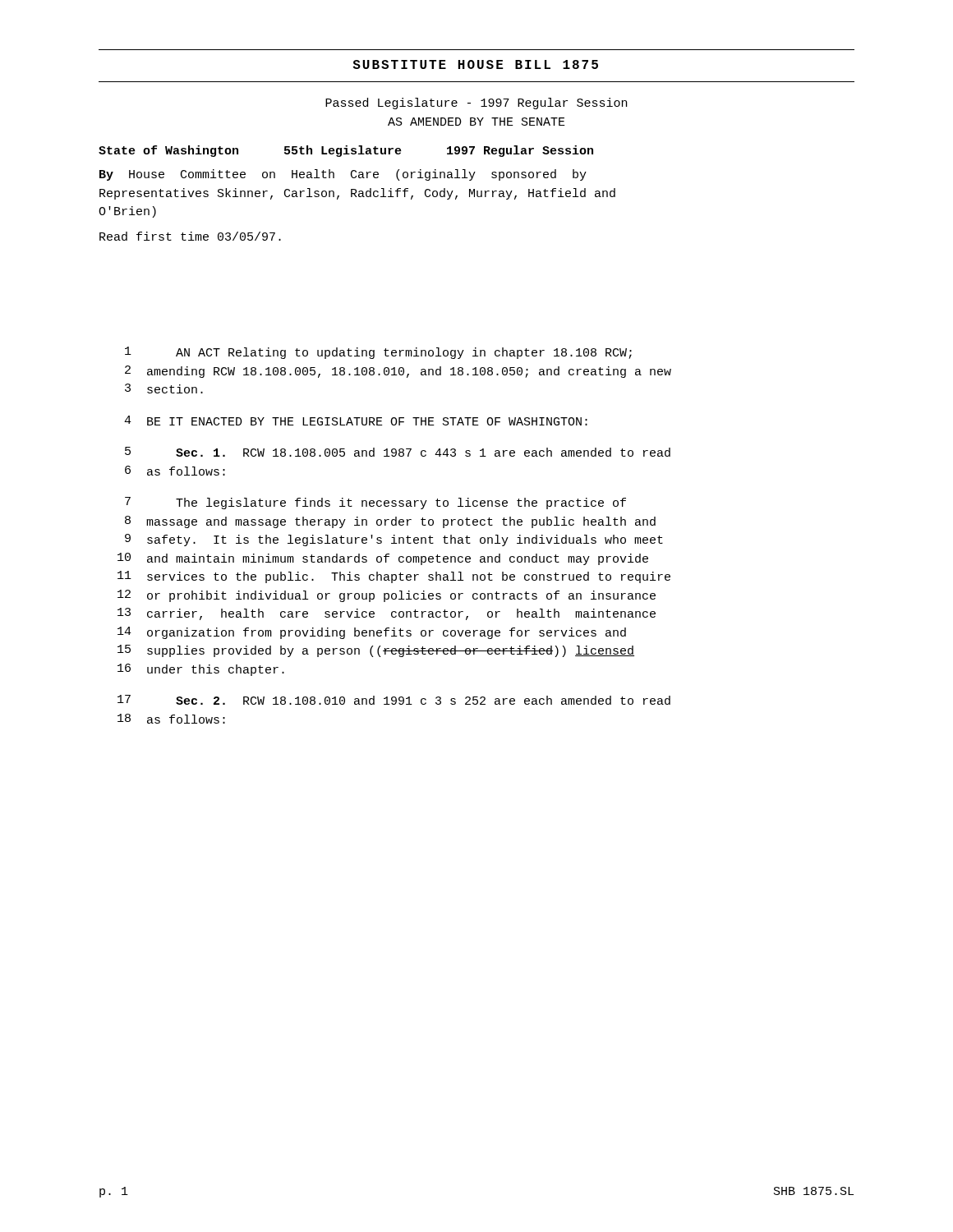This screenshot has width=953, height=1232.
Task: Point to "Read first time 03/05/97."
Action: pos(191,237)
